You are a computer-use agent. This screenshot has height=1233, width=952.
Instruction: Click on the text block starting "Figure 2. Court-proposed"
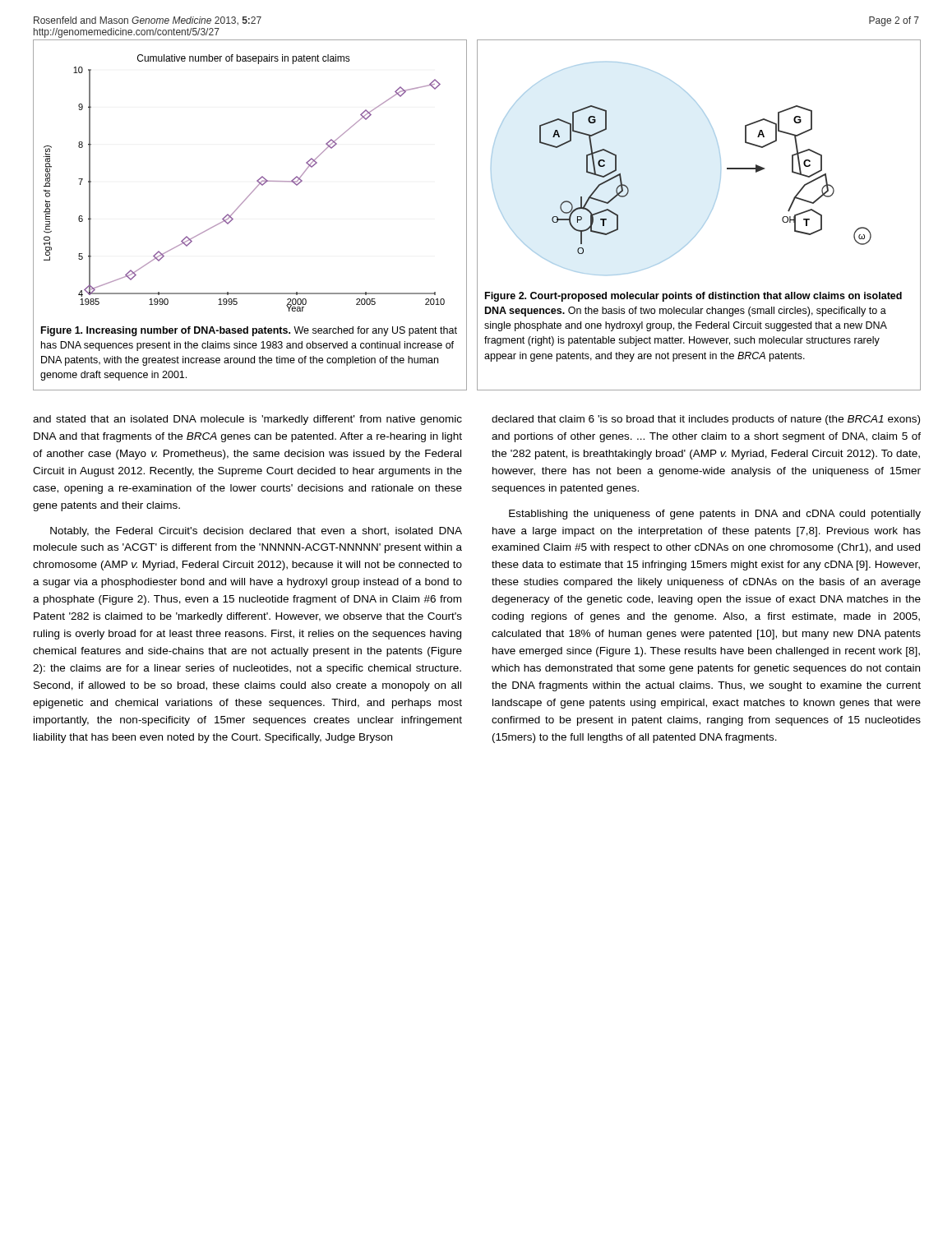(693, 326)
